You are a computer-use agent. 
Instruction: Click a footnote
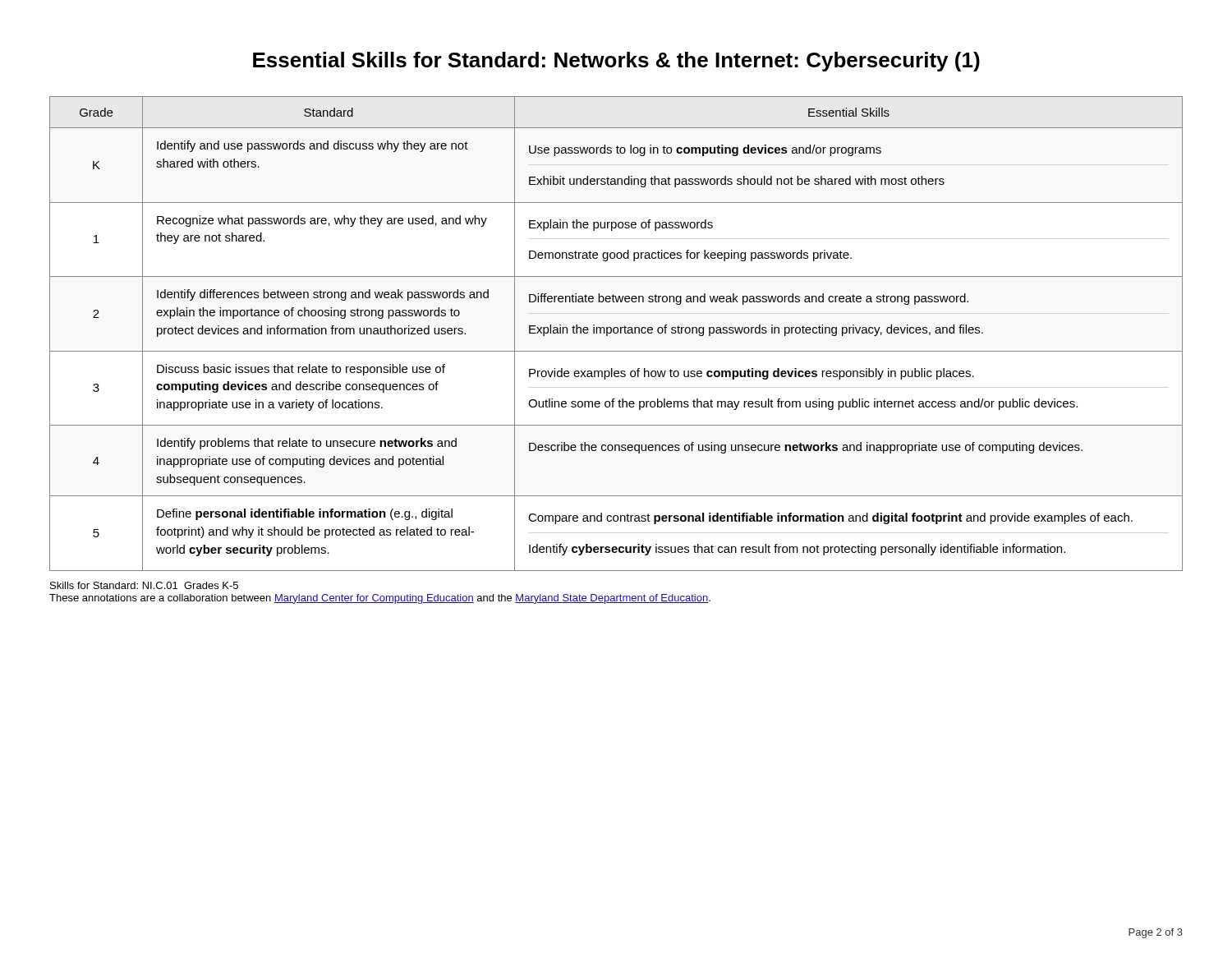click(x=380, y=591)
